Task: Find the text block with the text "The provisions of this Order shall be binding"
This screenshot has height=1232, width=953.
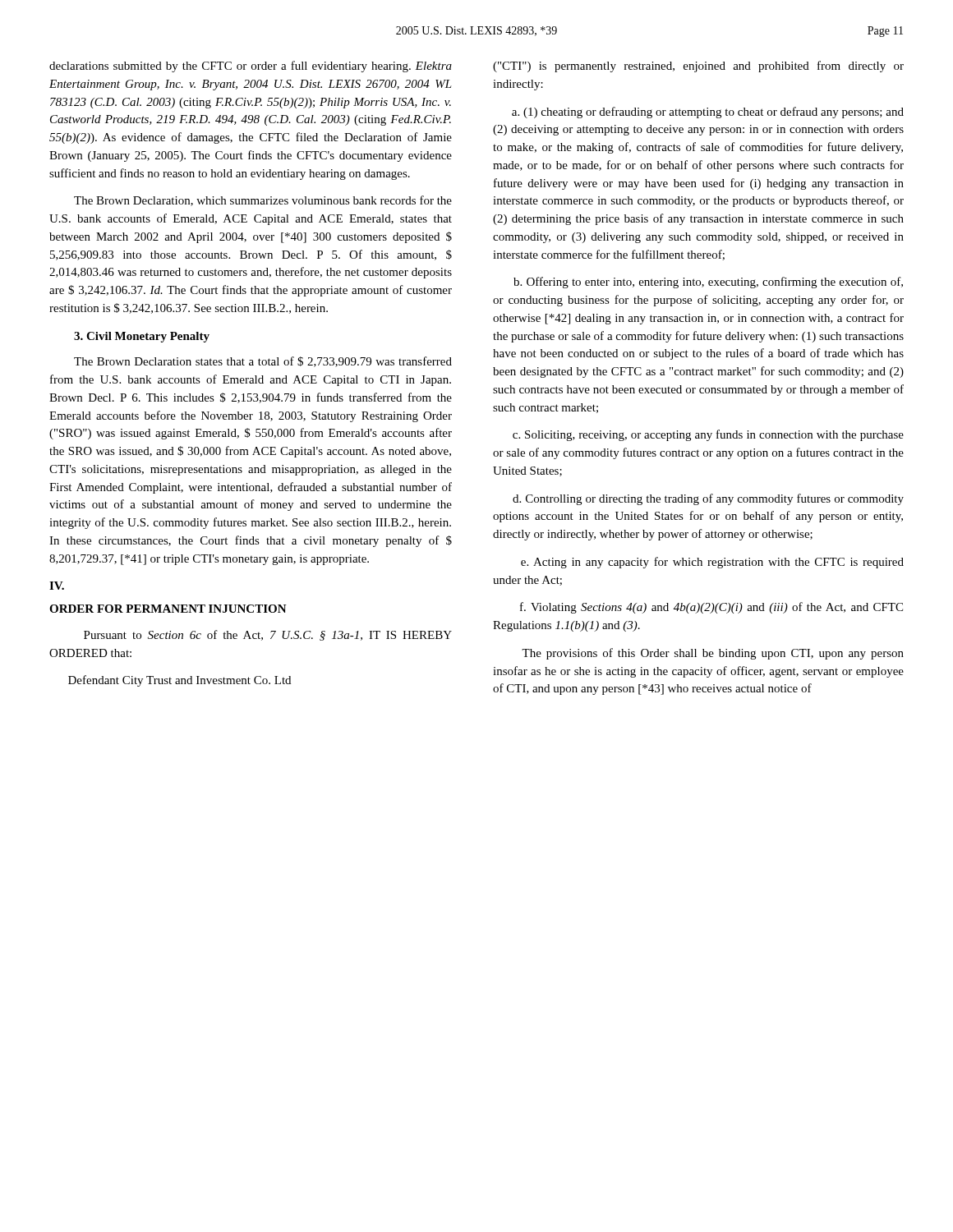Action: pos(698,671)
